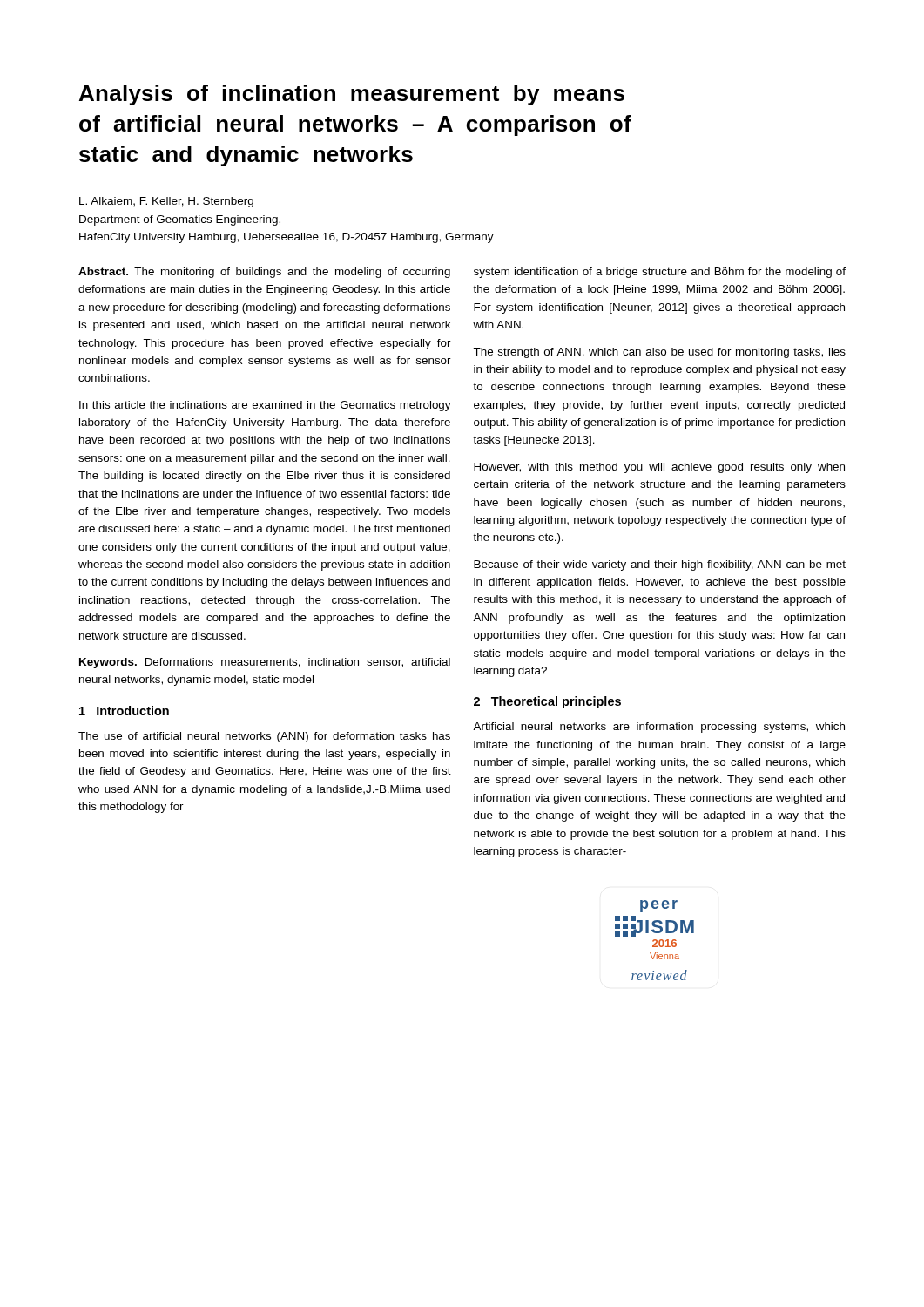Click on the text block that says "Artificial neural networks are"
Screen dimensions: 1307x924
(x=660, y=789)
